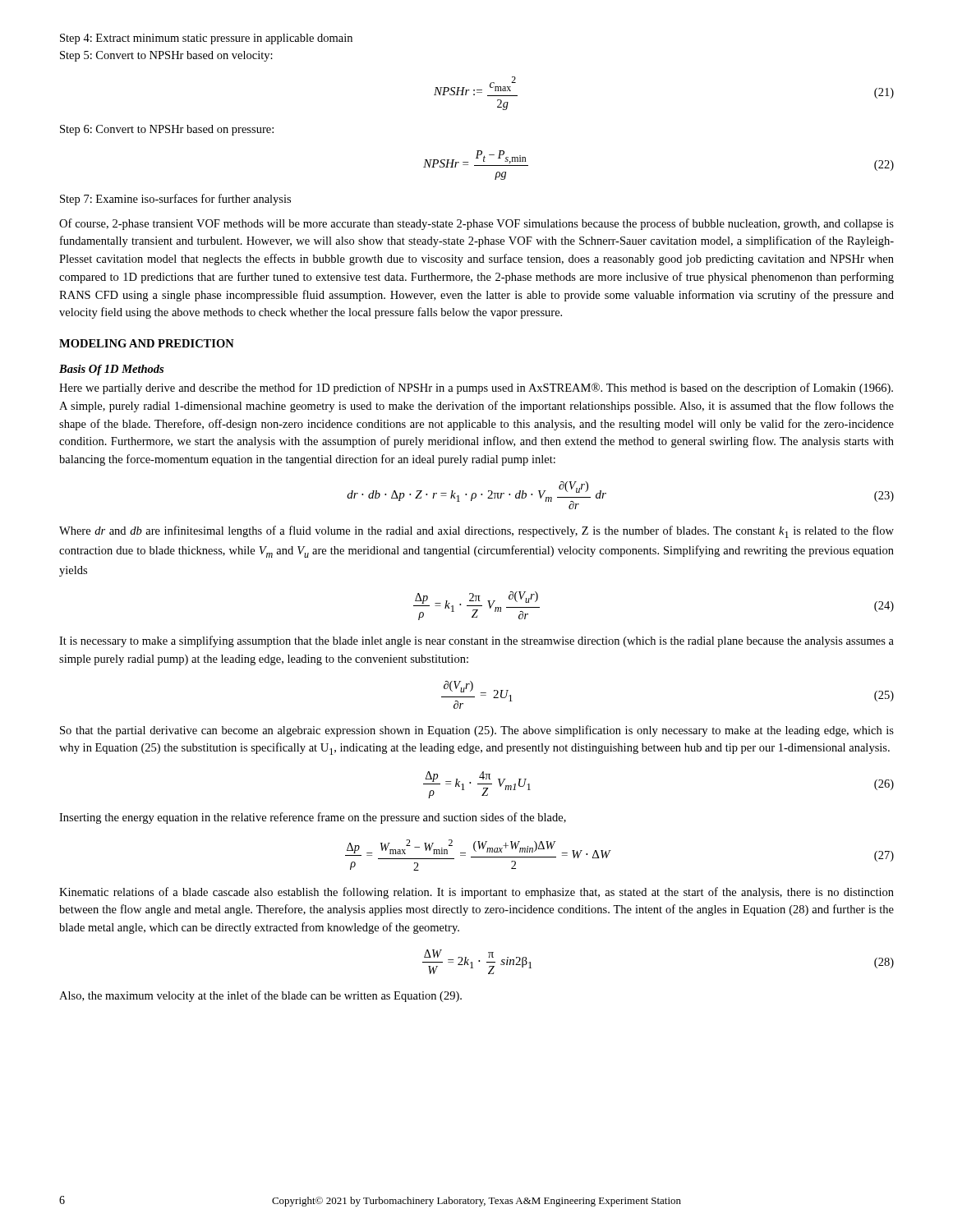Find the region starting "Kinematic relations of a blade cascade"

[476, 910]
